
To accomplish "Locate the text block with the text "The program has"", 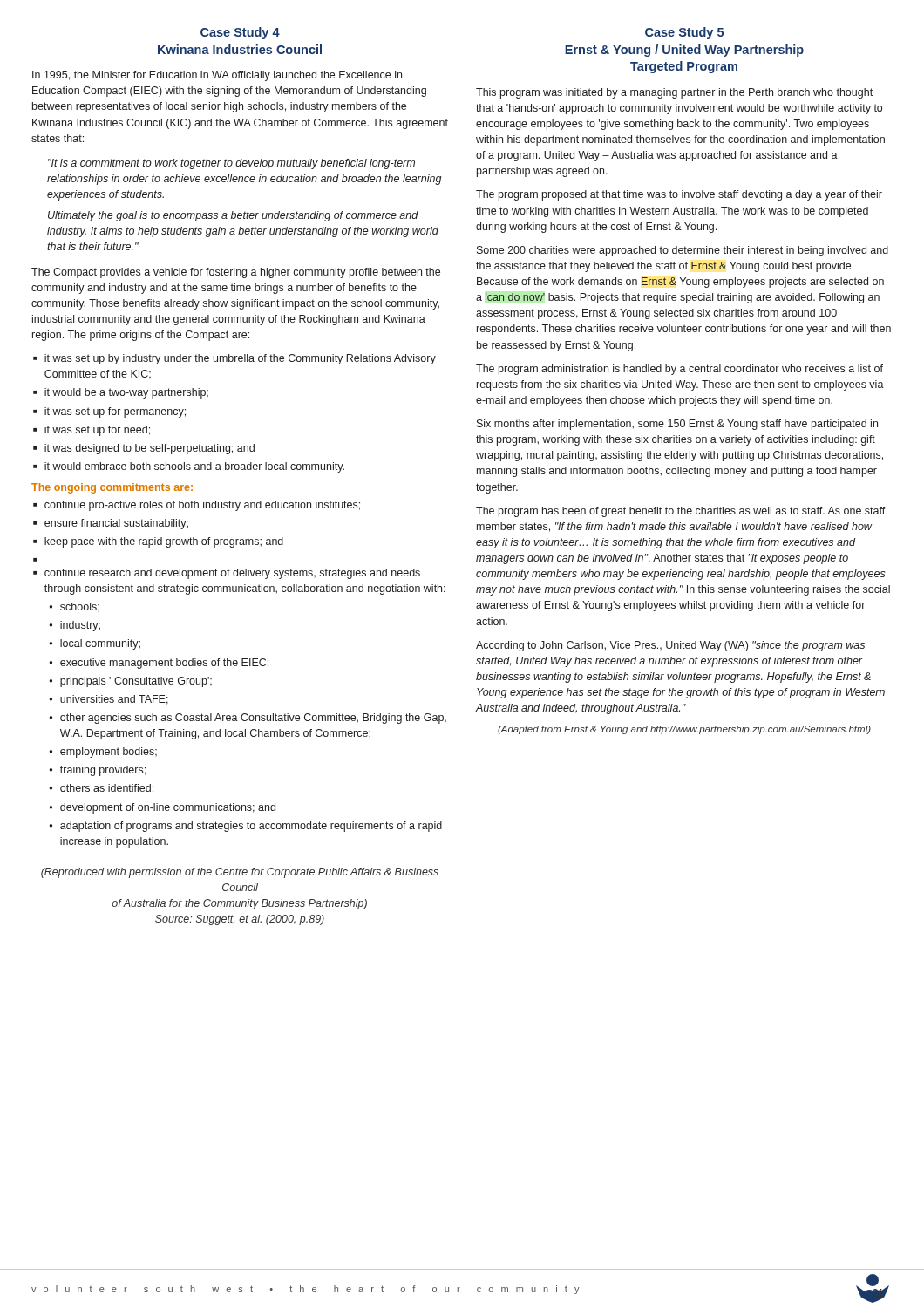I will pyautogui.click(x=684, y=566).
